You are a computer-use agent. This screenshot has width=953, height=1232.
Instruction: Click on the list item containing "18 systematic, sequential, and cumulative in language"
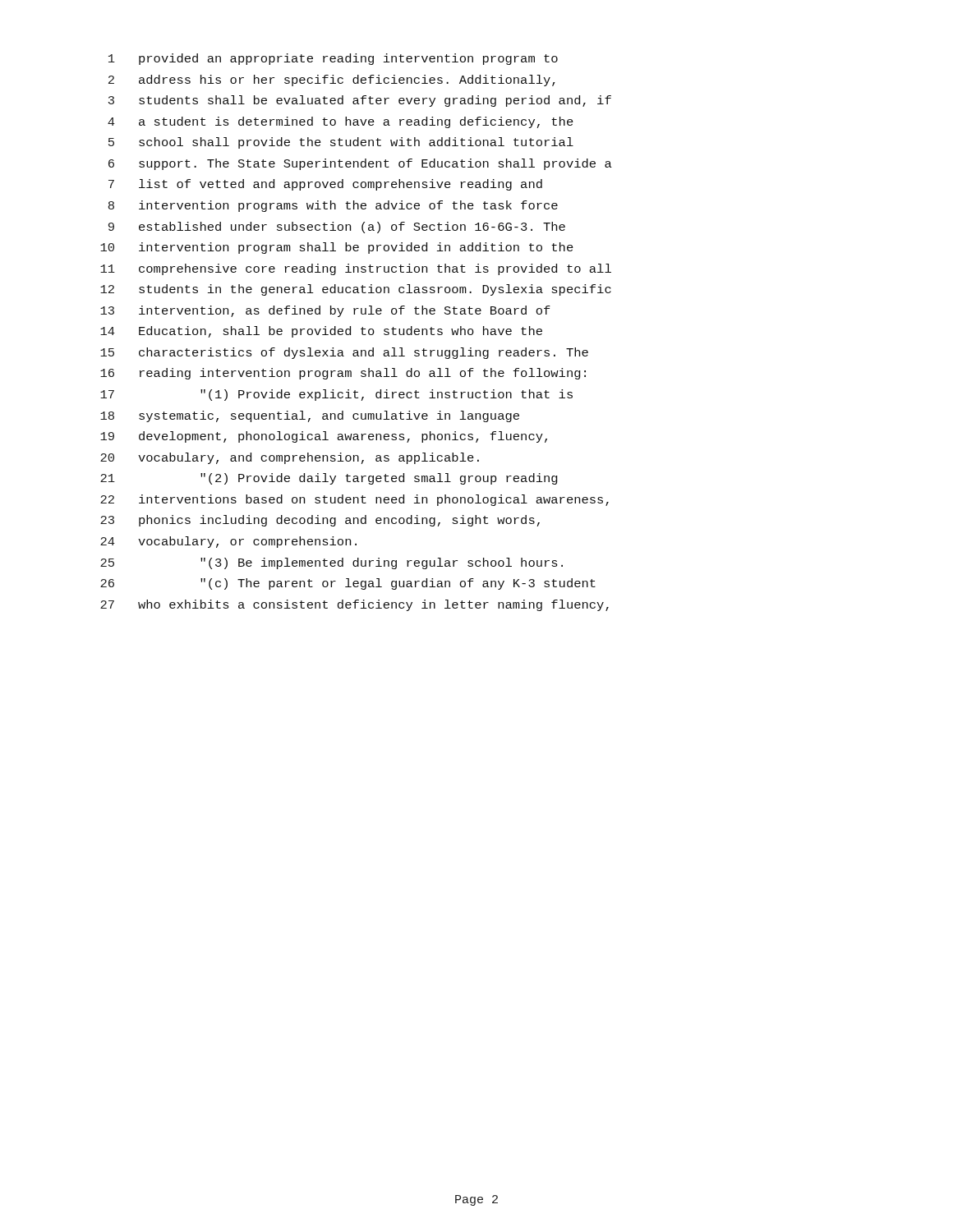(476, 417)
